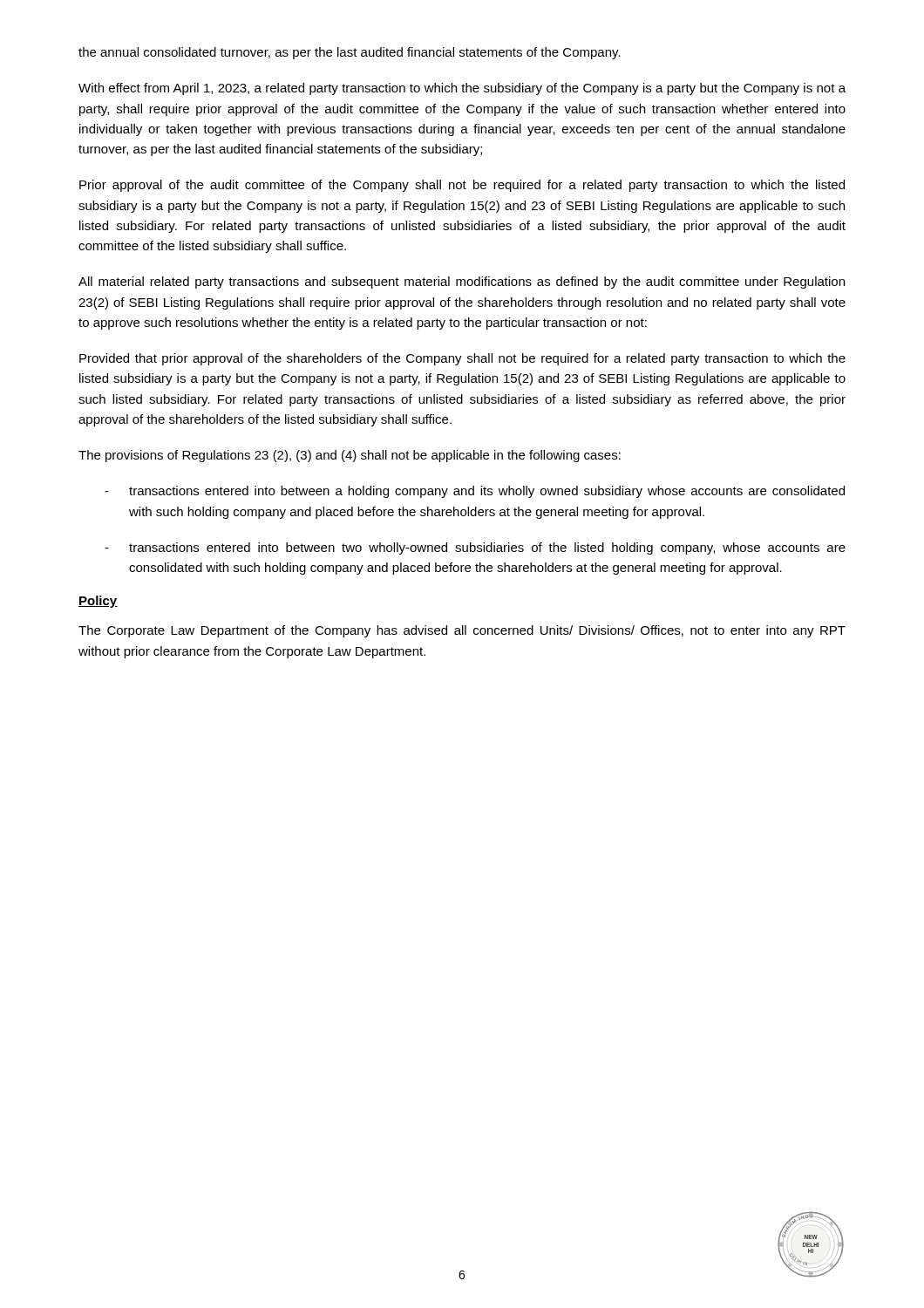This screenshot has width=924, height=1308.
Task: Locate the block of text that opens with "All material related party"
Action: (462, 302)
